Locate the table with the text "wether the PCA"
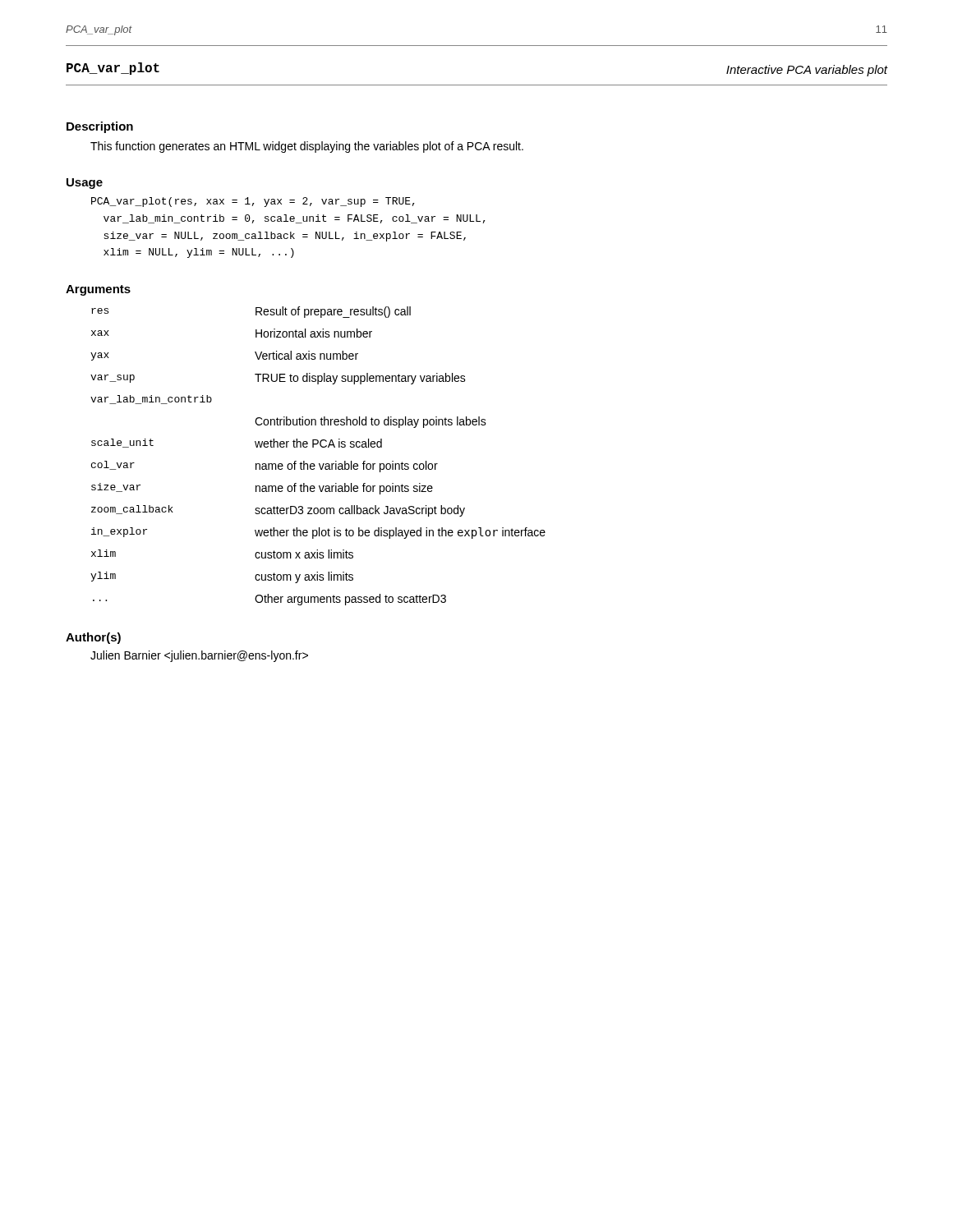This screenshot has height=1232, width=953. 476,455
